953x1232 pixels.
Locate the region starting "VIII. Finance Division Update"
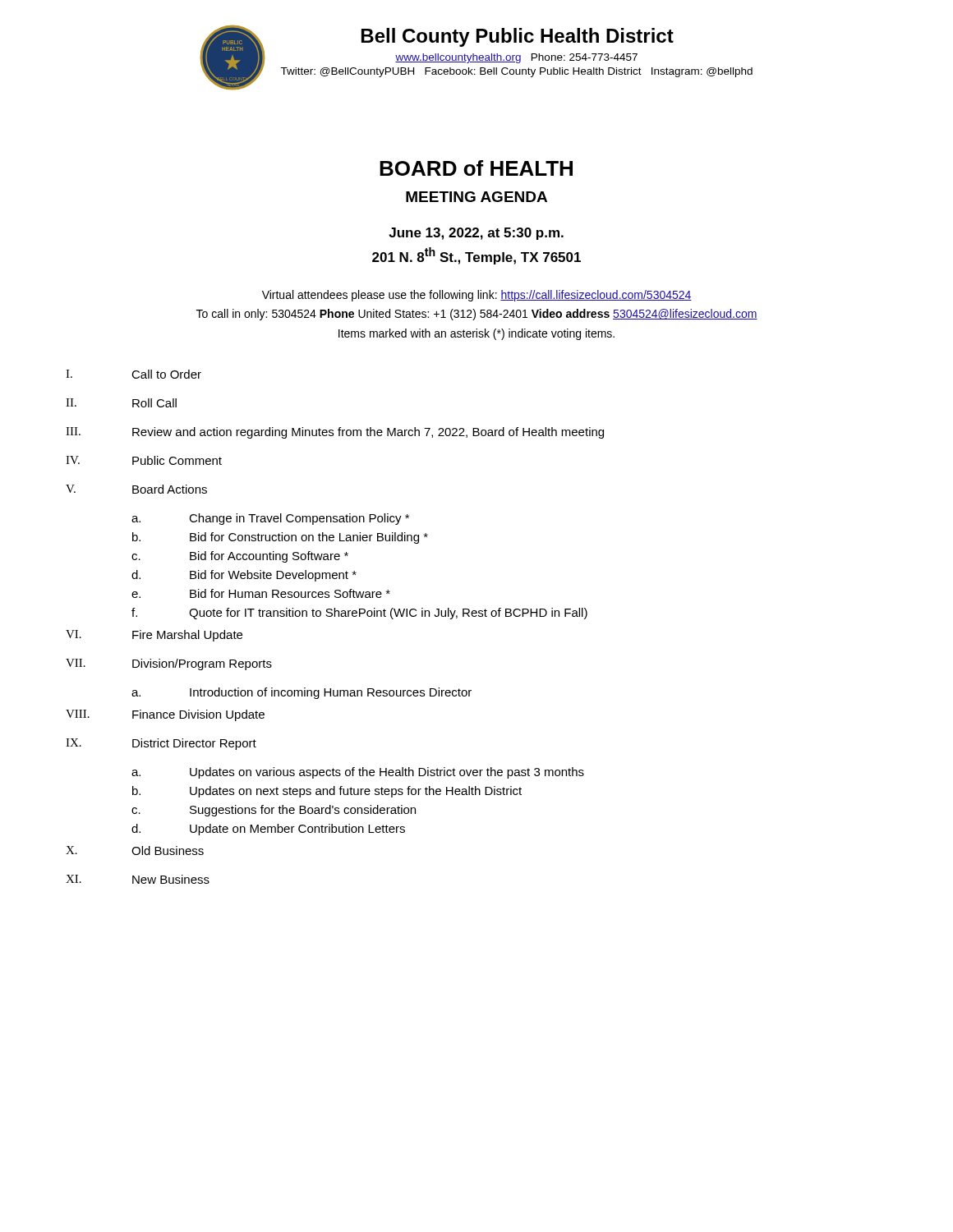[x=165, y=715]
